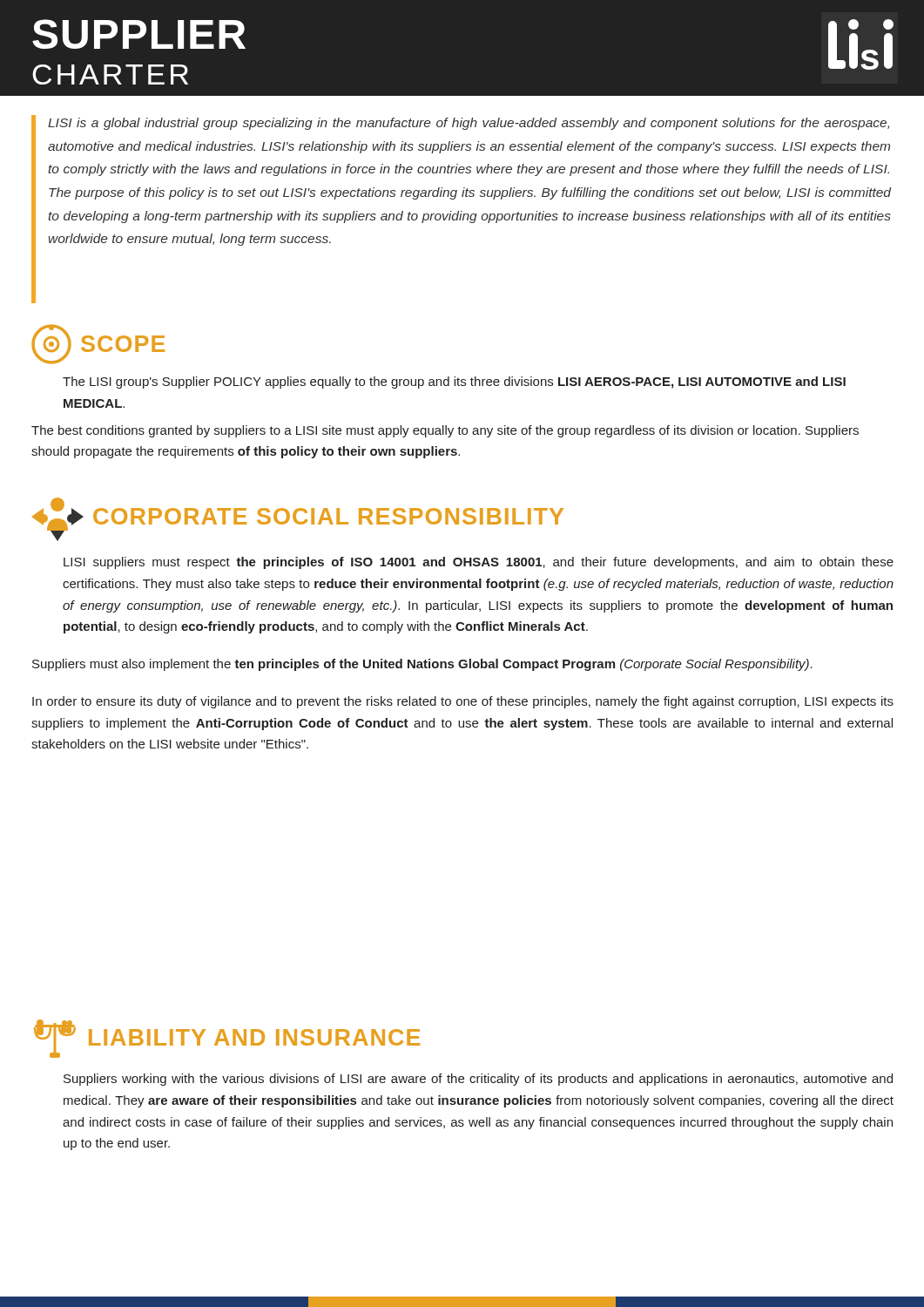This screenshot has height=1307, width=924.
Task: Locate the logo
Action: tap(860, 48)
